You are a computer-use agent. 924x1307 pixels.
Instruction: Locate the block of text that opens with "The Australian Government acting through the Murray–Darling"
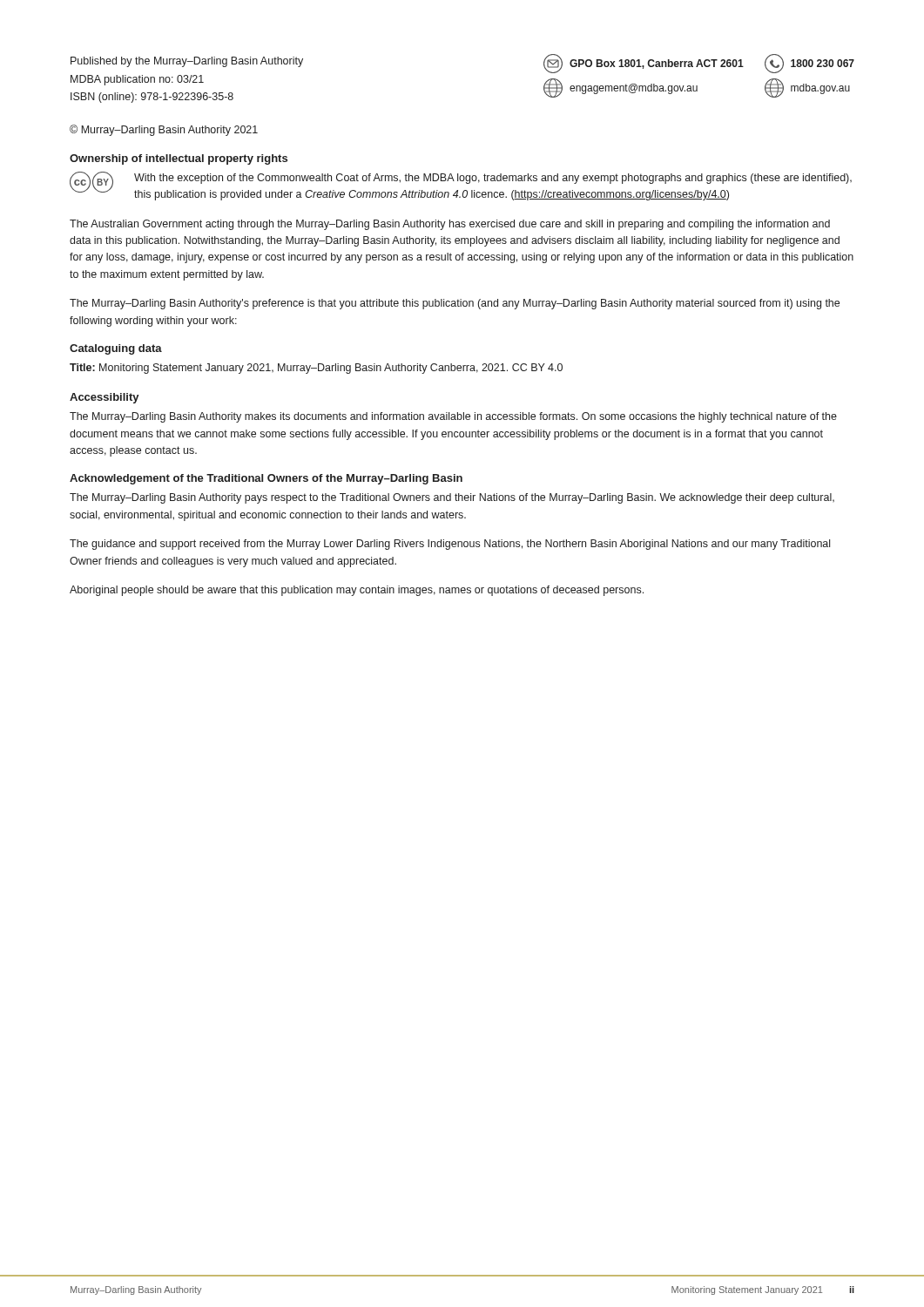coord(462,249)
